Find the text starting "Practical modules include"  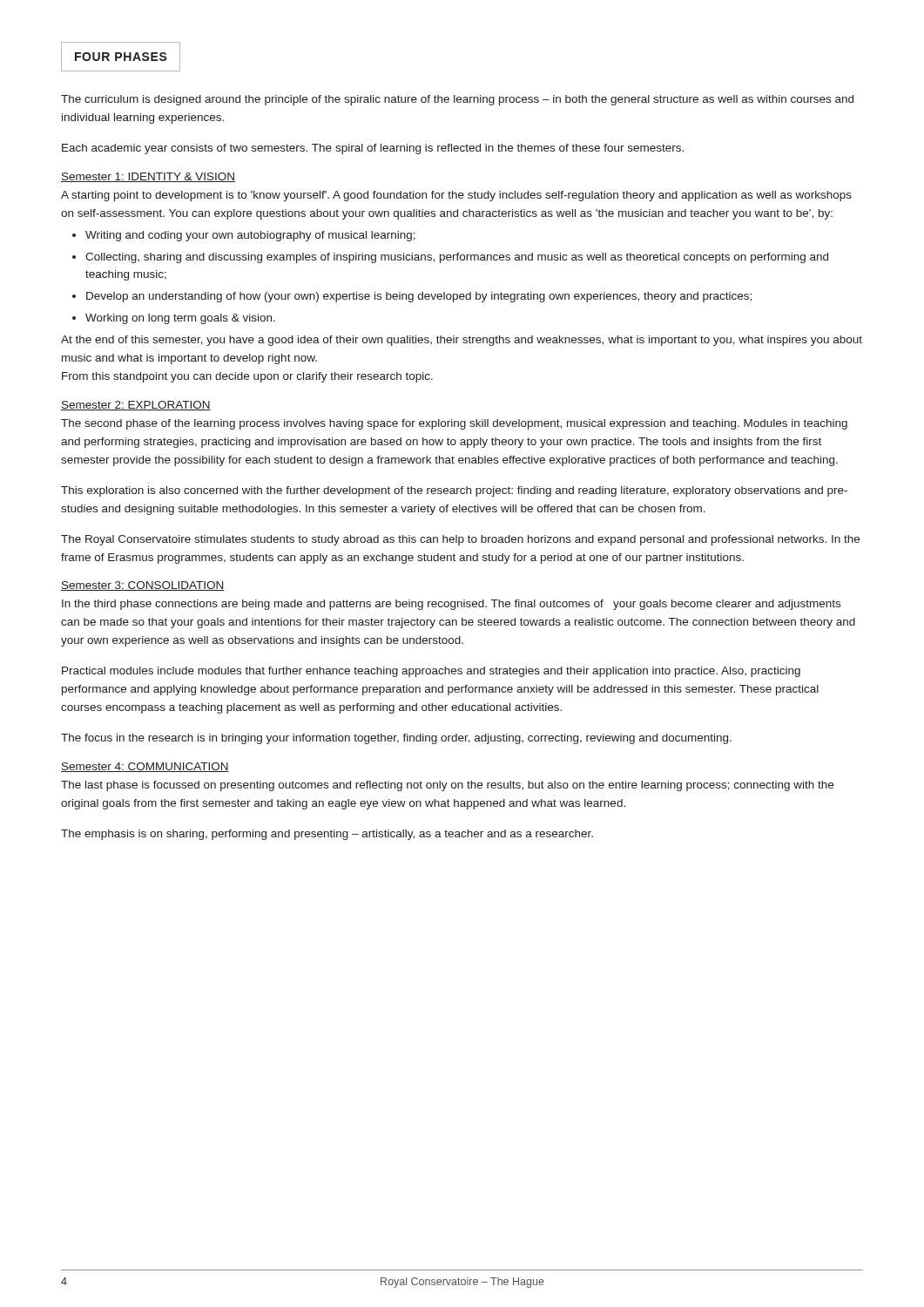pos(440,689)
